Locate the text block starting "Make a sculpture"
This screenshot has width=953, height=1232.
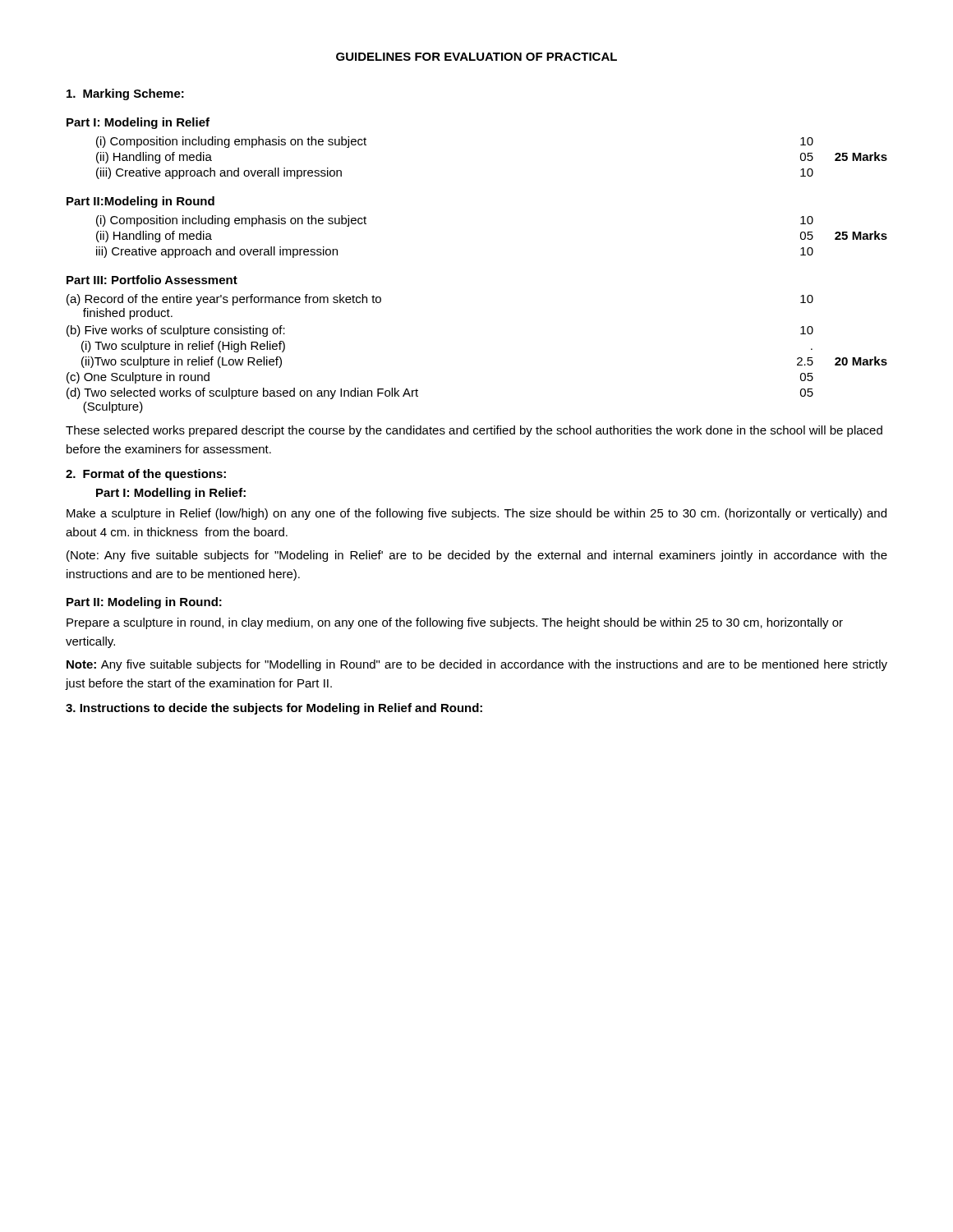pos(476,522)
